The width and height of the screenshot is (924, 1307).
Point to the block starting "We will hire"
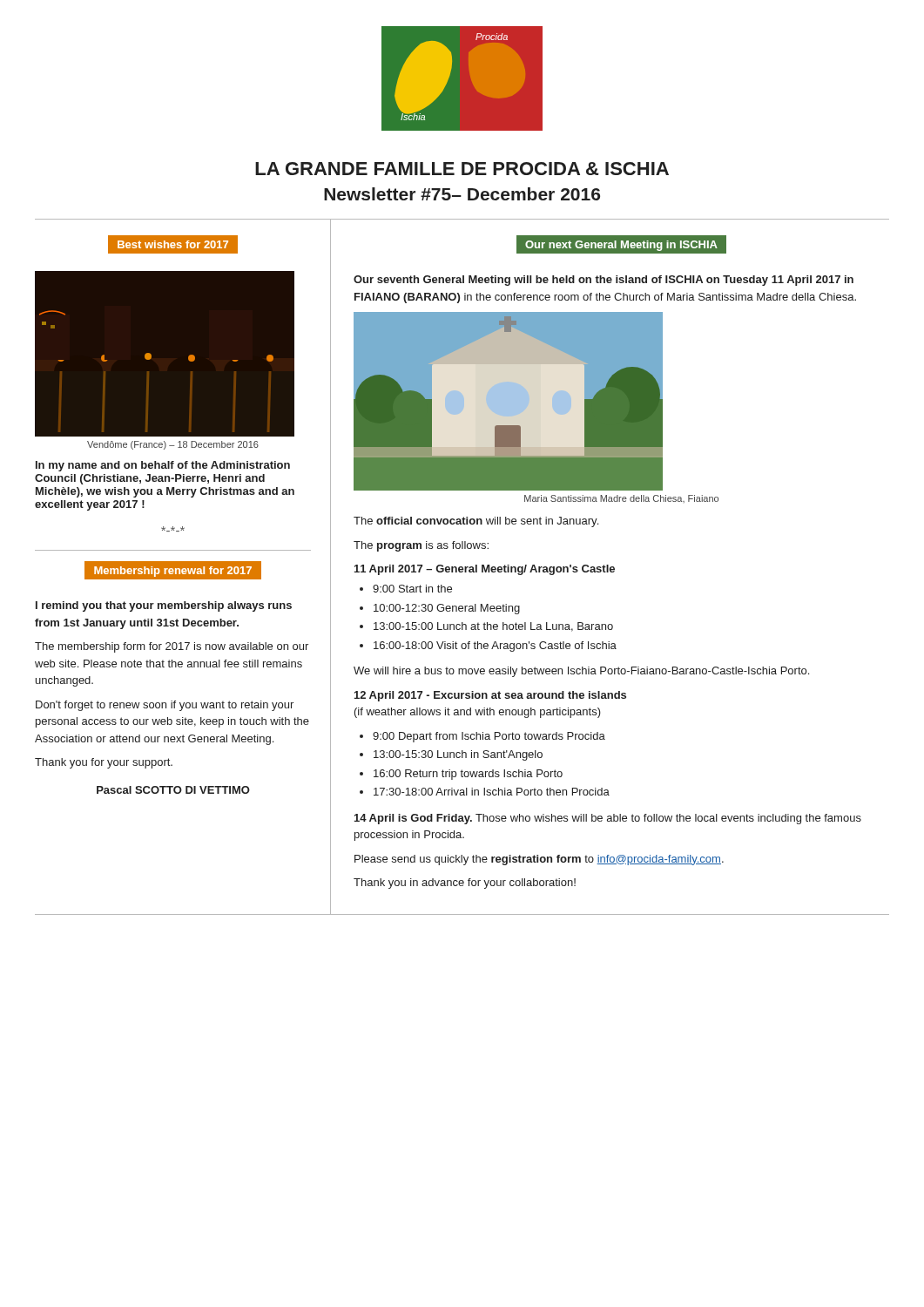point(582,670)
